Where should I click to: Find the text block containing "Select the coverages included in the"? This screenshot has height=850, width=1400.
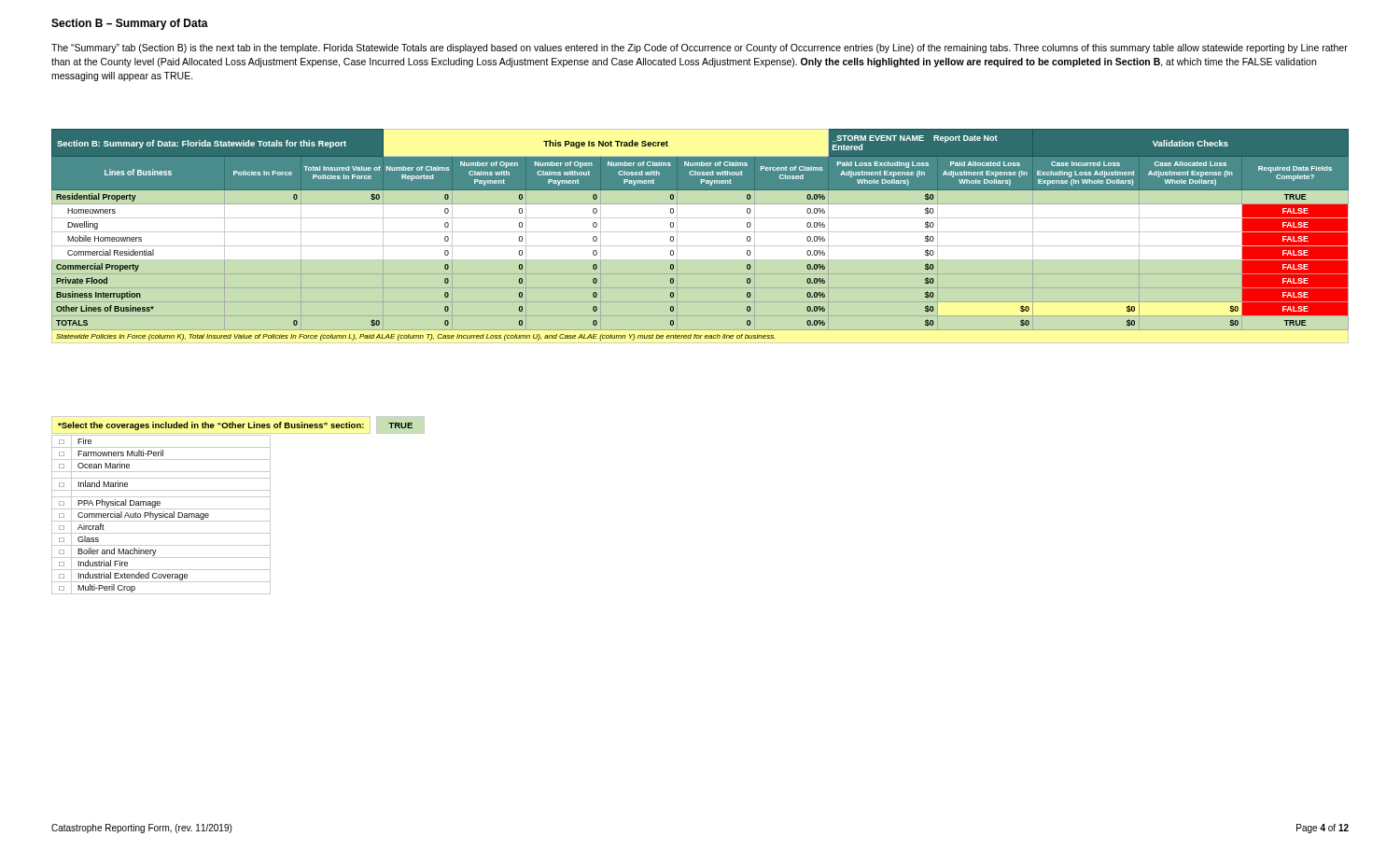click(x=211, y=425)
